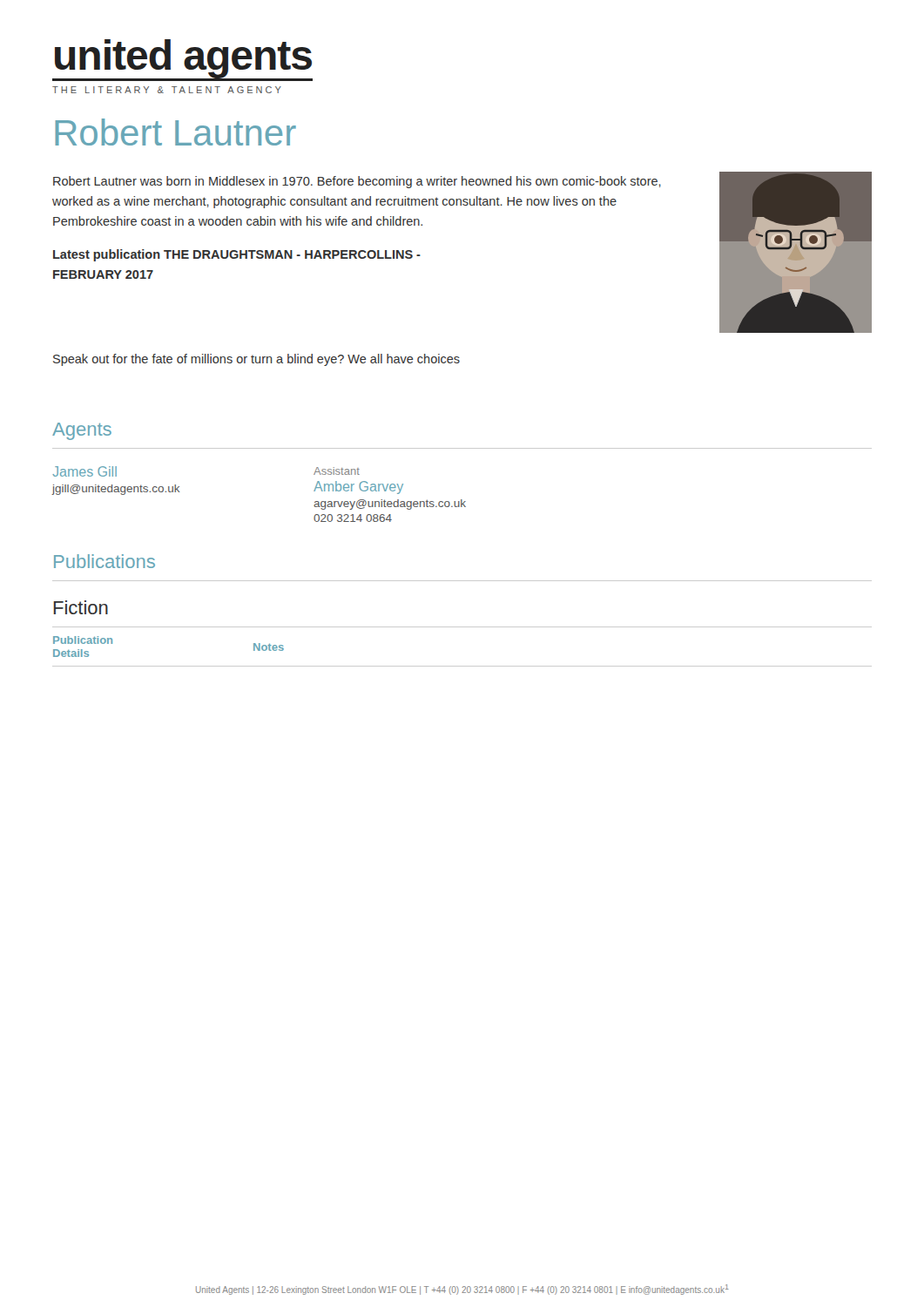Point to the block starting "James Gill jgill@unitedagents.co.uk"
The image size is (924, 1307).
[183, 480]
